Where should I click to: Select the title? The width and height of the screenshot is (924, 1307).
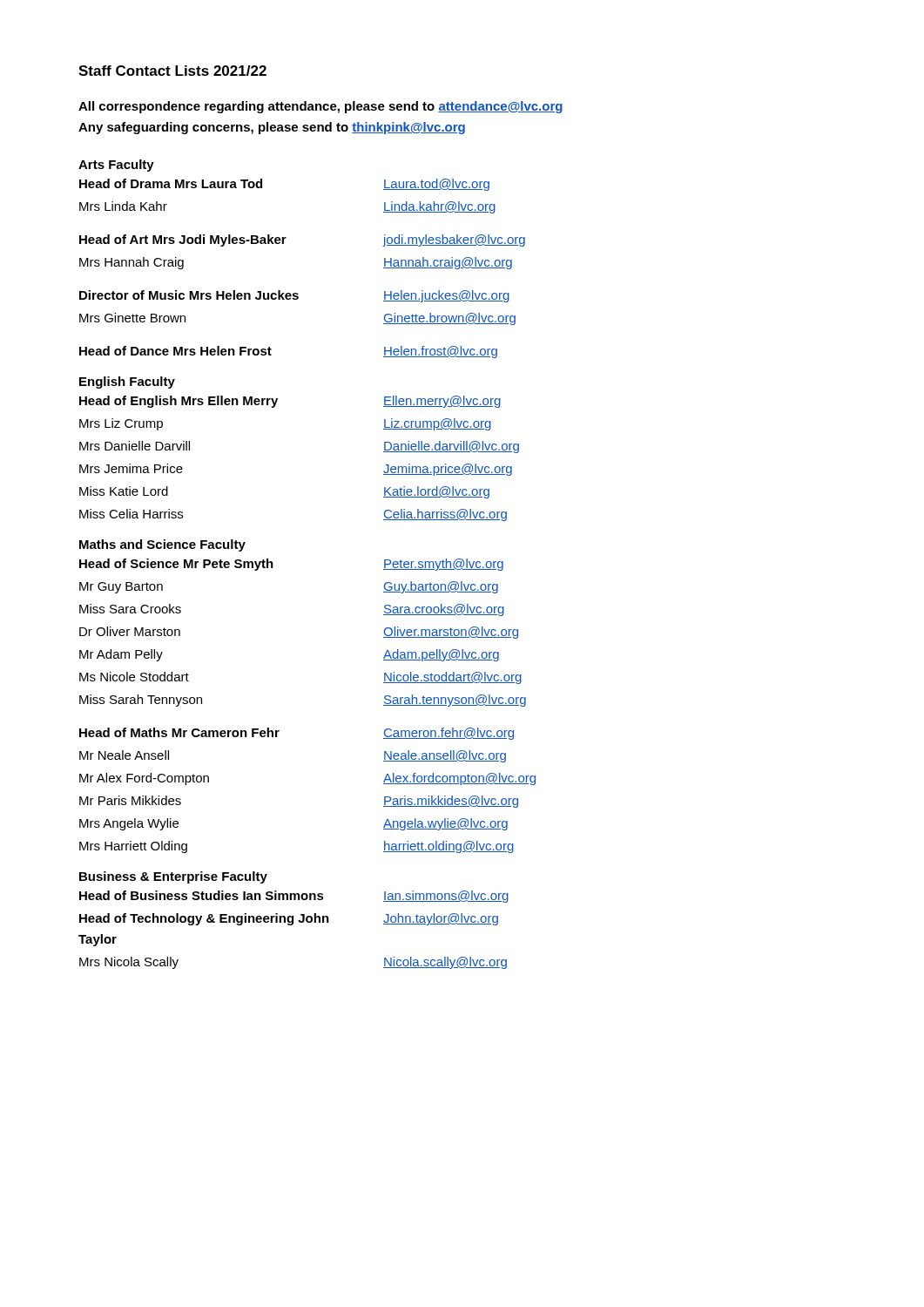click(173, 71)
